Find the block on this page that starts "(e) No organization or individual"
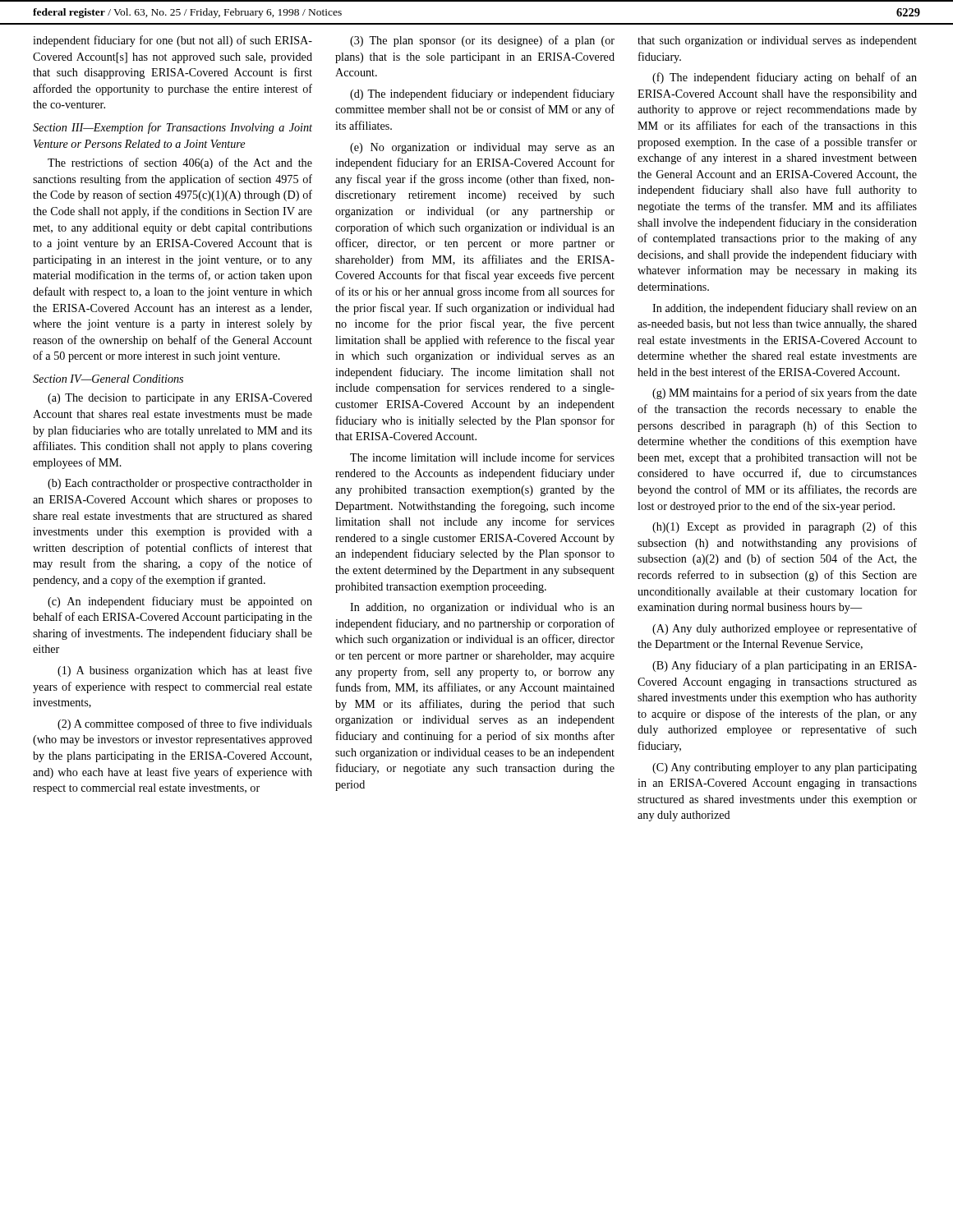953x1232 pixels. click(475, 292)
